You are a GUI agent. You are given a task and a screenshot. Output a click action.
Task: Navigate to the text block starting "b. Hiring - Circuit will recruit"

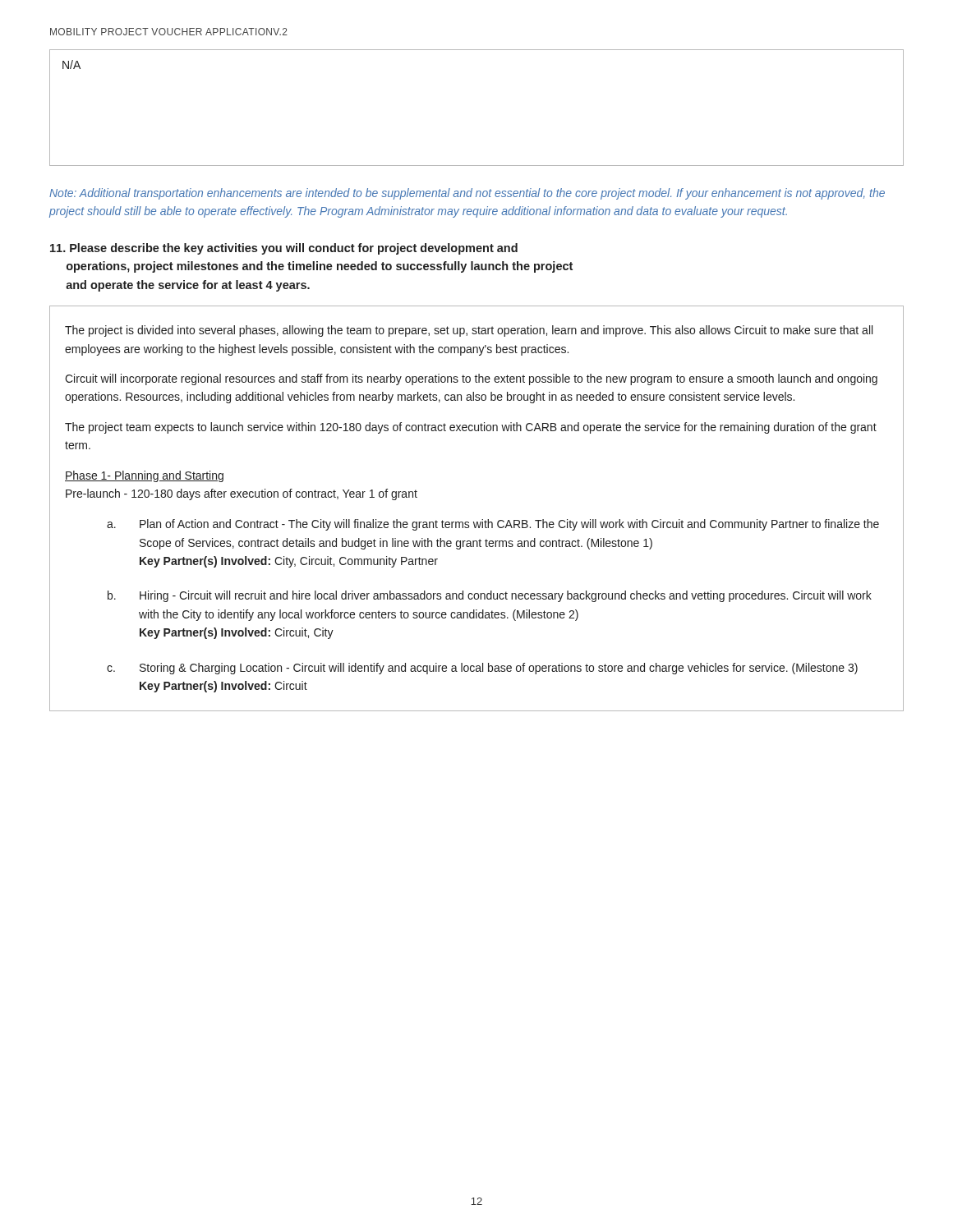tap(497, 614)
